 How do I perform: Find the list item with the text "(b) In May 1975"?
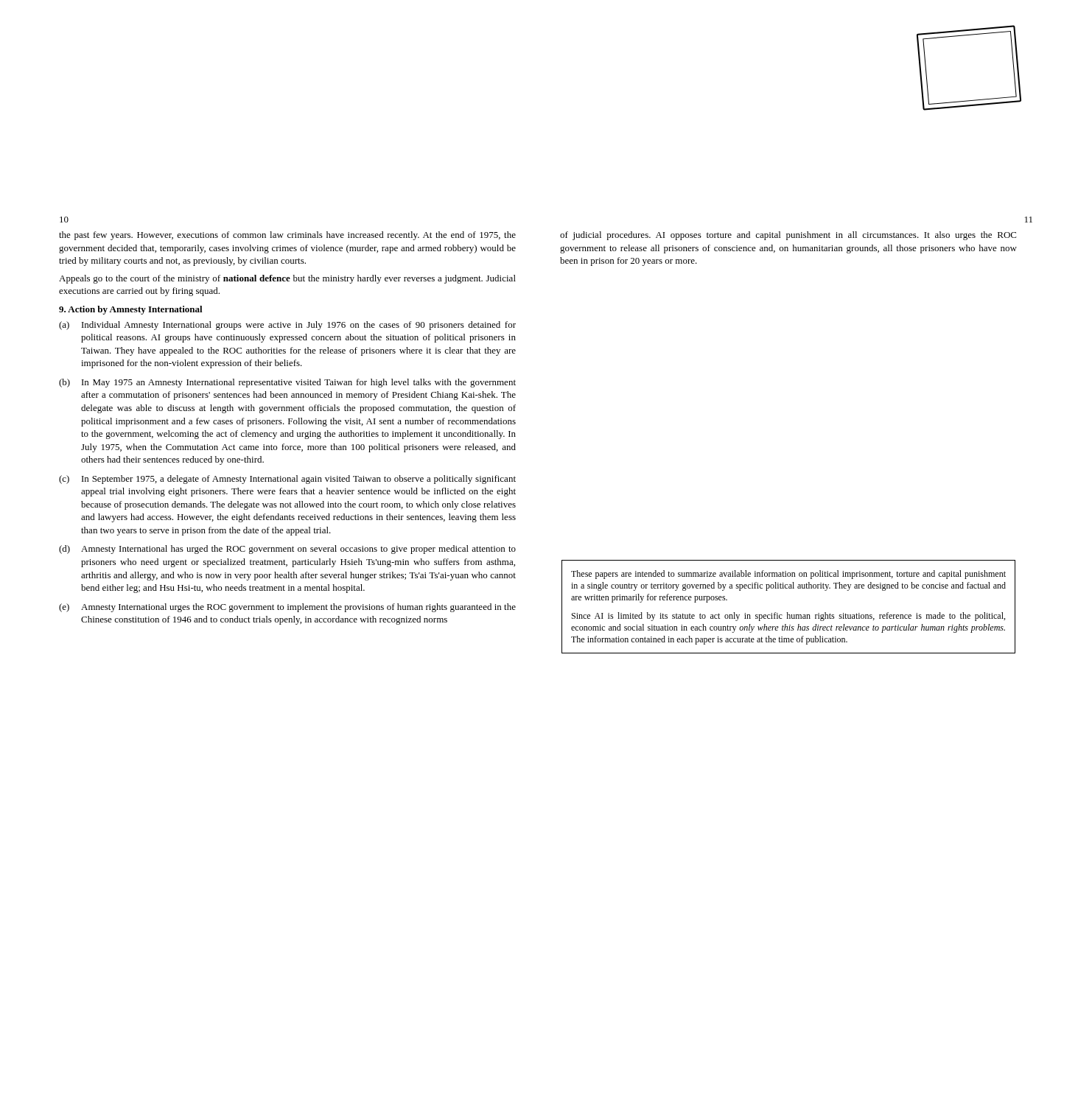(x=287, y=421)
